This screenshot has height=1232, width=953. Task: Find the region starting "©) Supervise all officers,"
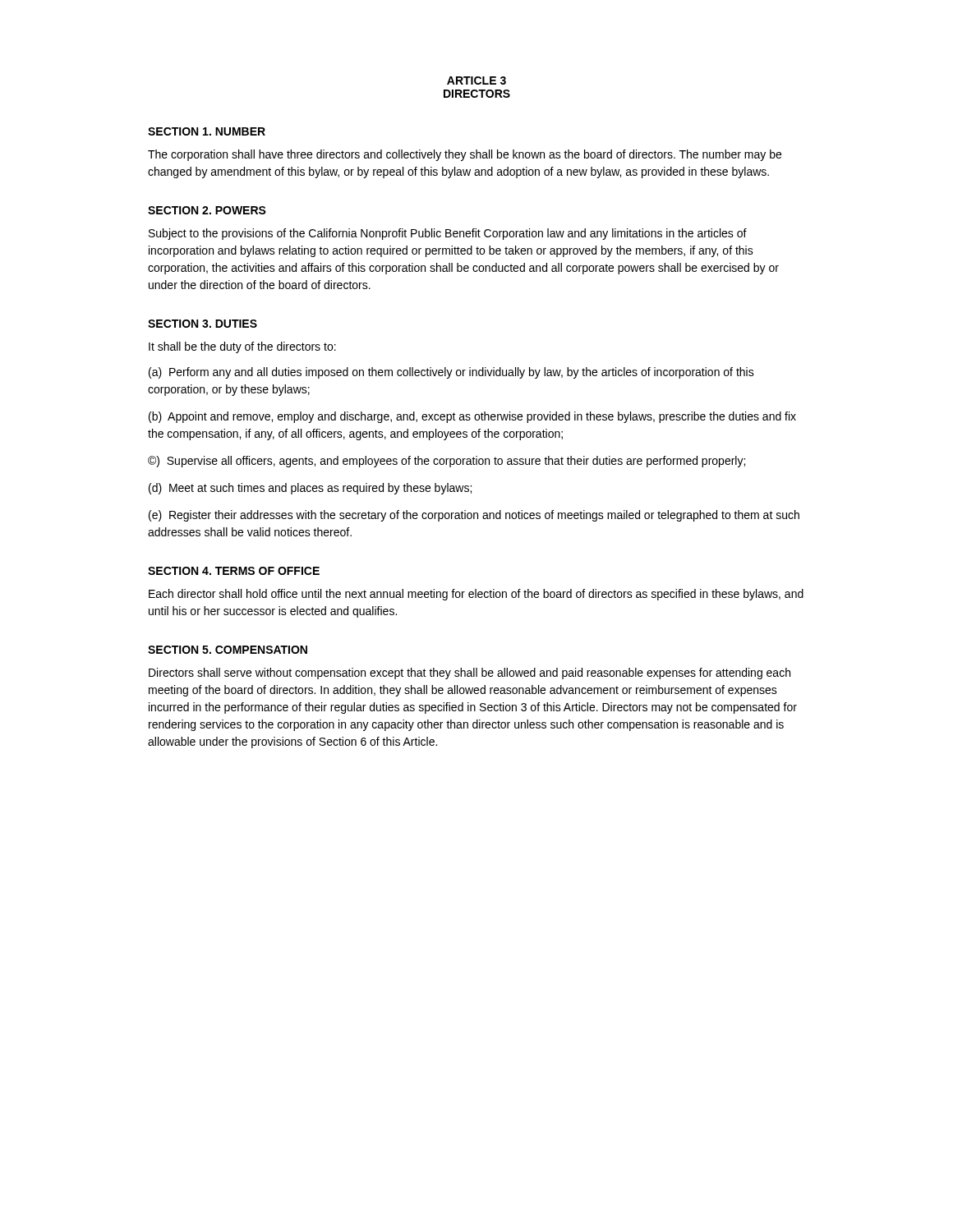click(447, 461)
